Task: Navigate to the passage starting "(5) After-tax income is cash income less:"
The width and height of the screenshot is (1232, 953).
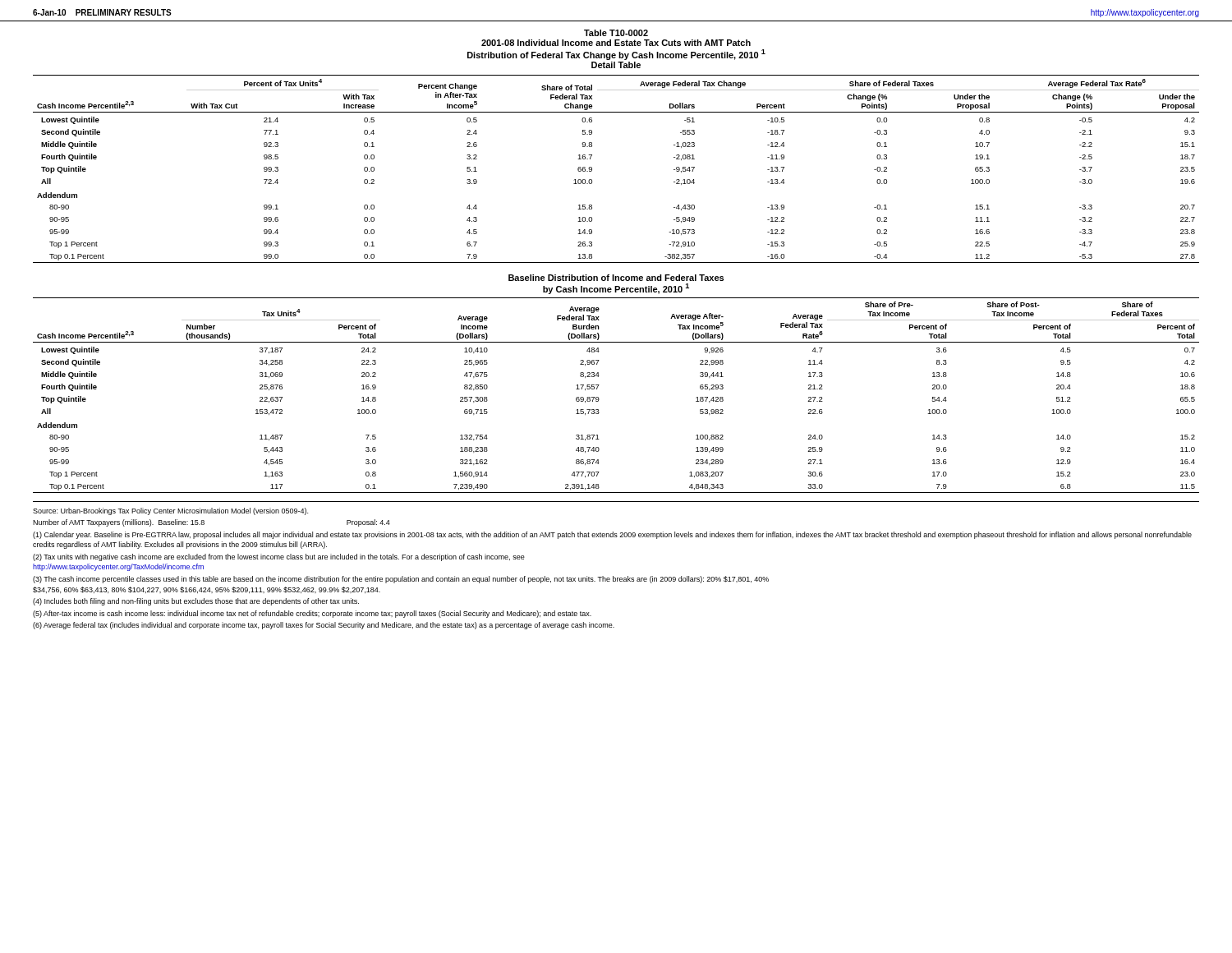Action: click(x=312, y=614)
